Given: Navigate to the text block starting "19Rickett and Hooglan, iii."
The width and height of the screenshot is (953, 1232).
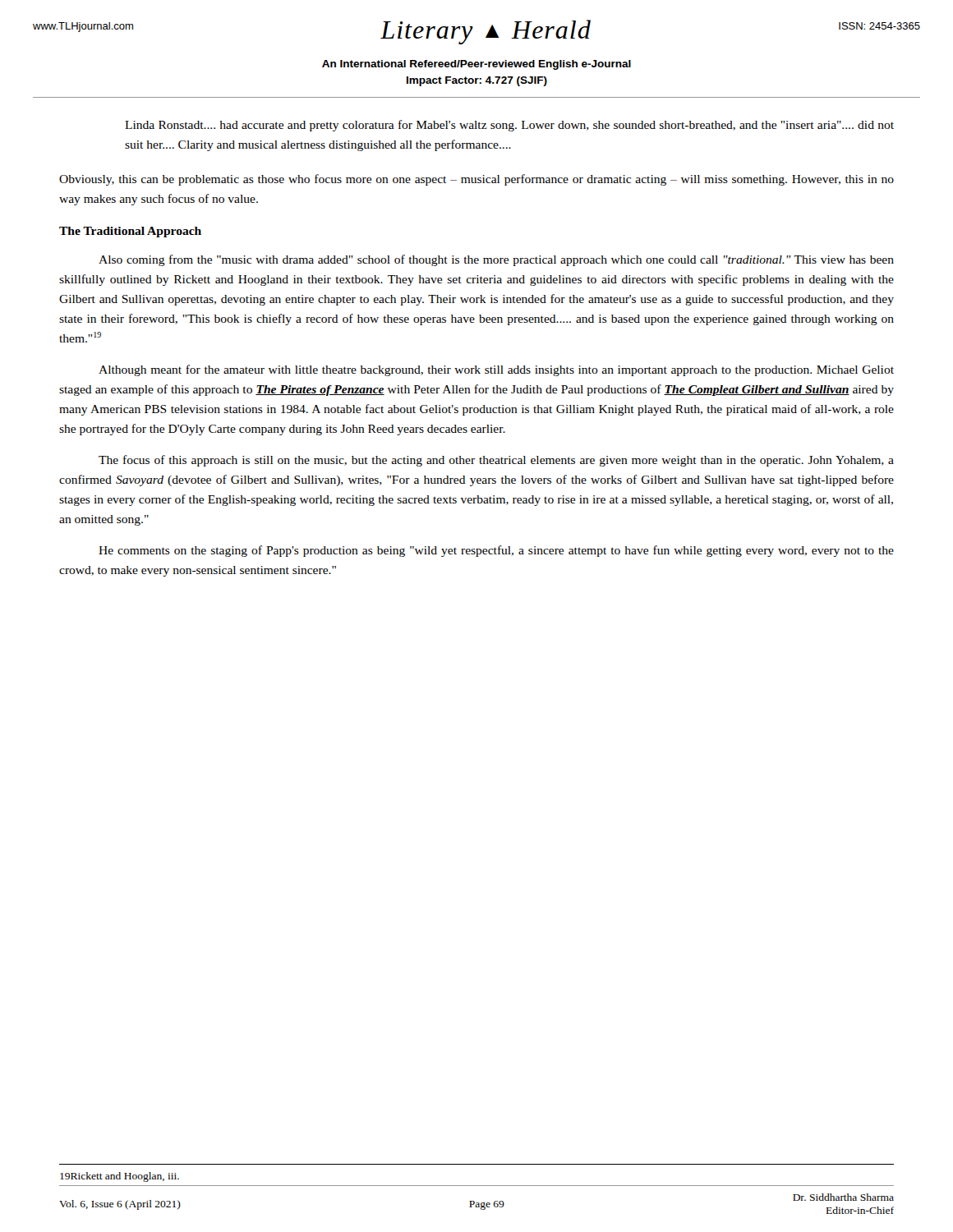Looking at the screenshot, I should tap(476, 1176).
